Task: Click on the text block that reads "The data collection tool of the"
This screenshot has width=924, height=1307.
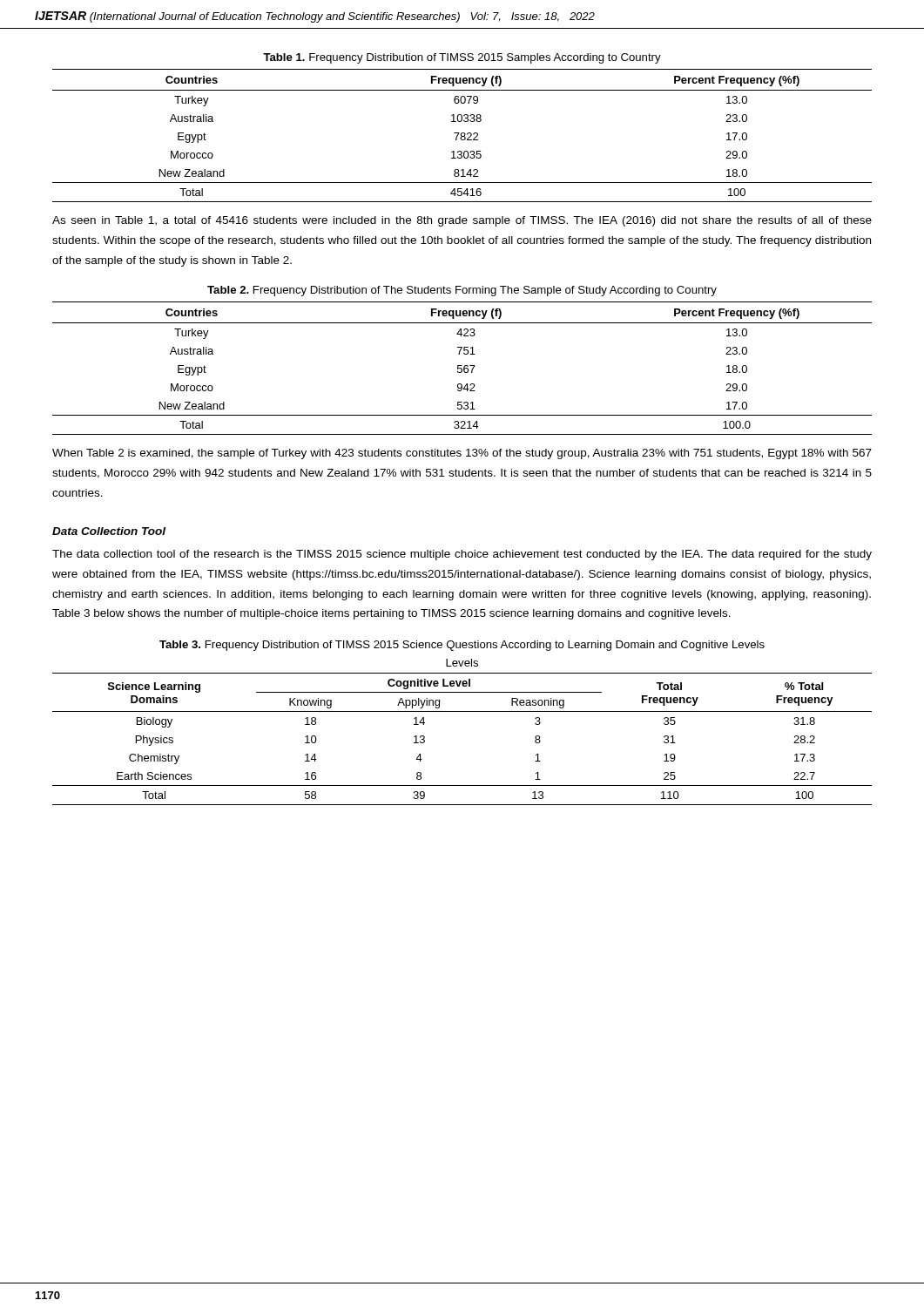Action: pos(462,583)
